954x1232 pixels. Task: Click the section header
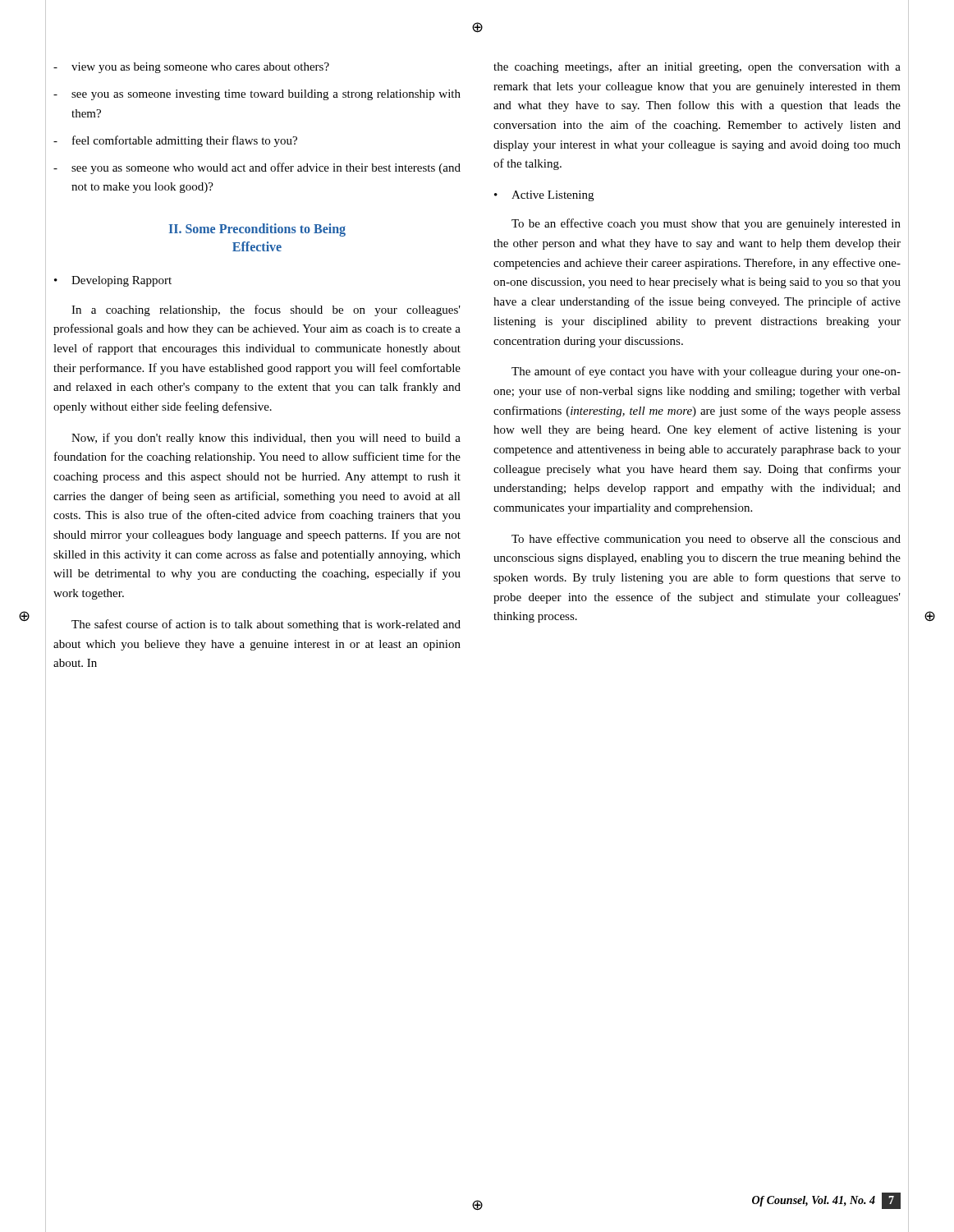tap(257, 238)
